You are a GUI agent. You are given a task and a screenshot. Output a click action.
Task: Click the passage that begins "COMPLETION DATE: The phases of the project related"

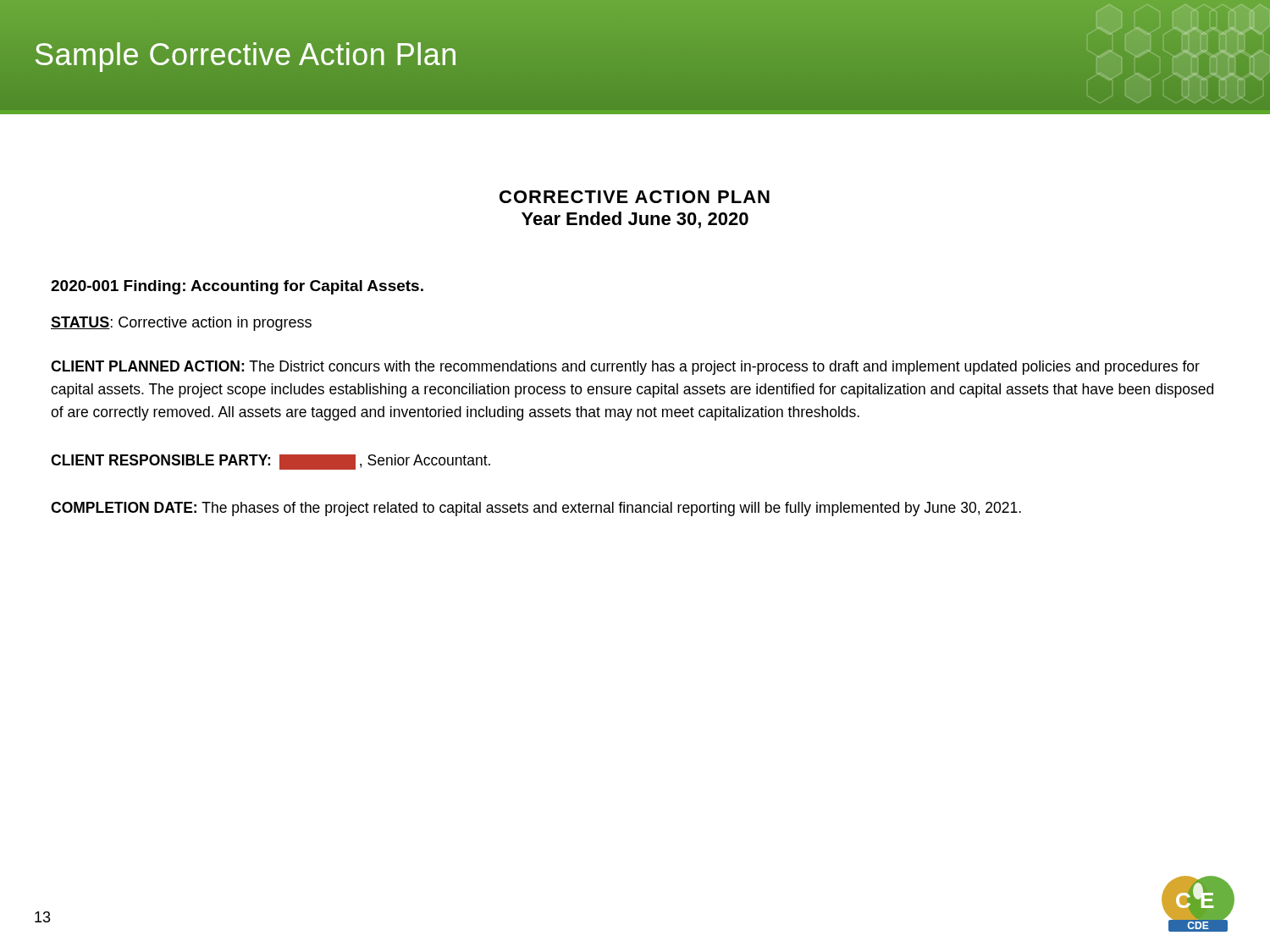536,507
